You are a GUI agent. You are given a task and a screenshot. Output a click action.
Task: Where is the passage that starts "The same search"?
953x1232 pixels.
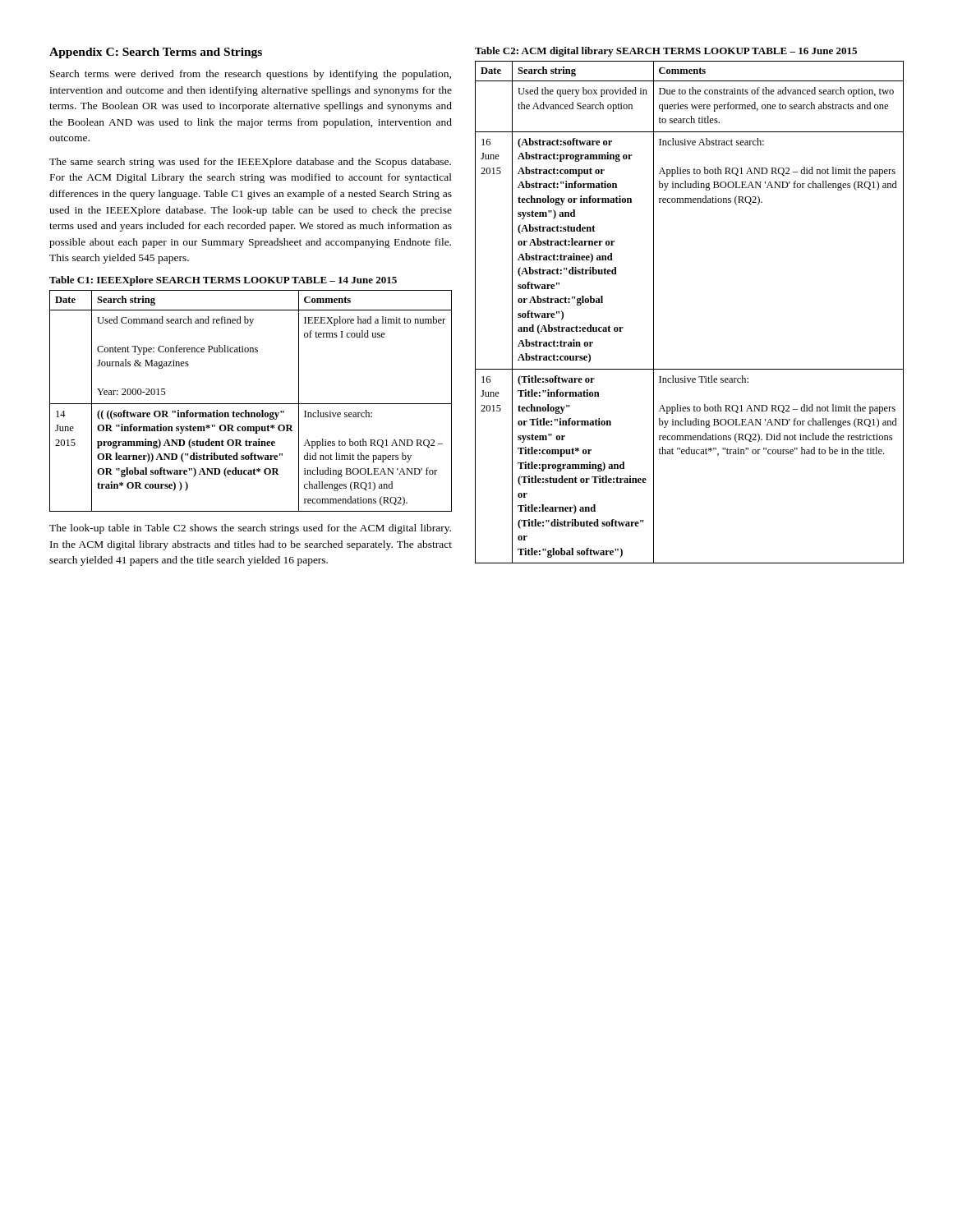point(251,210)
